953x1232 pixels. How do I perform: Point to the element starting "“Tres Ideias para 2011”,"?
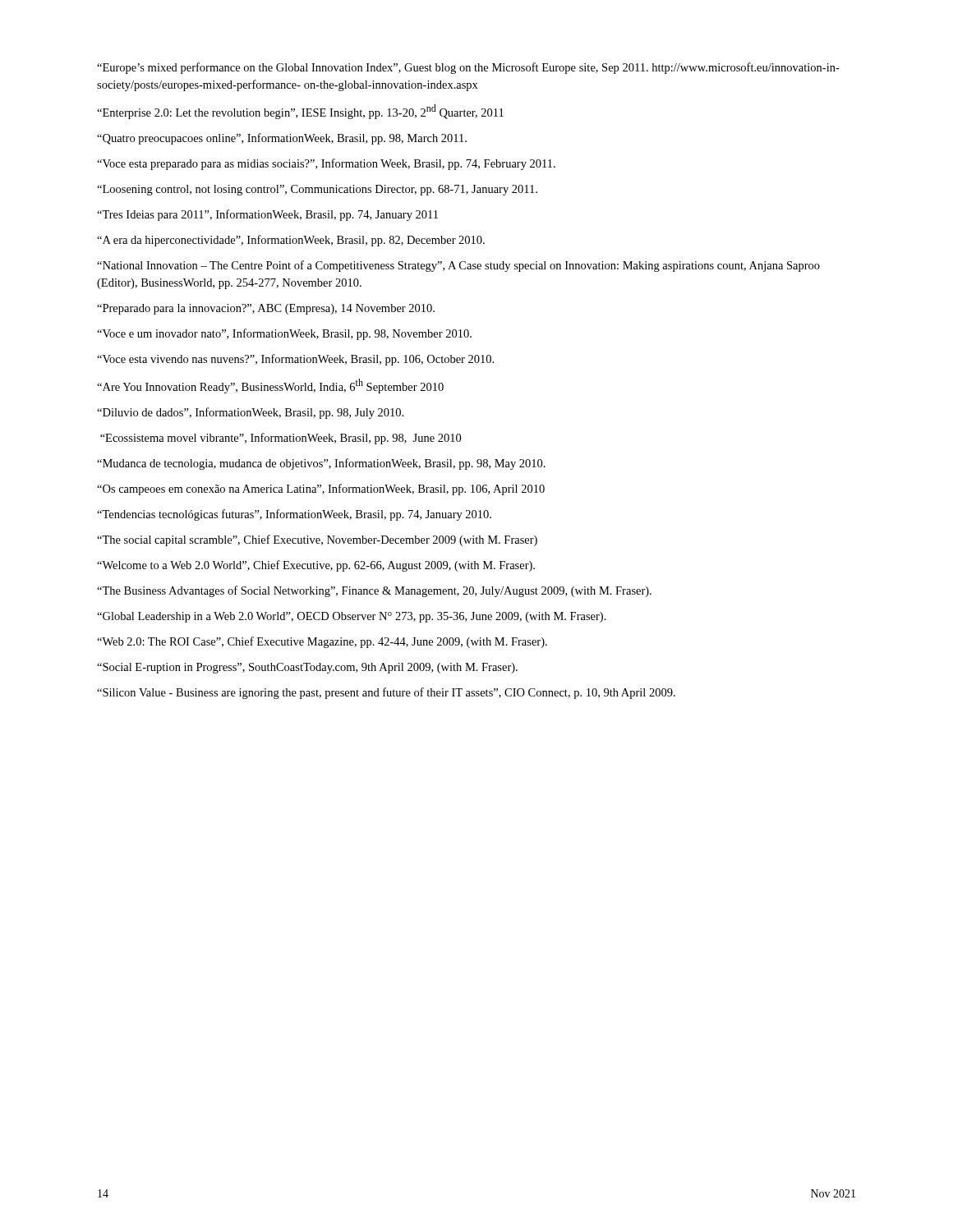click(x=268, y=214)
